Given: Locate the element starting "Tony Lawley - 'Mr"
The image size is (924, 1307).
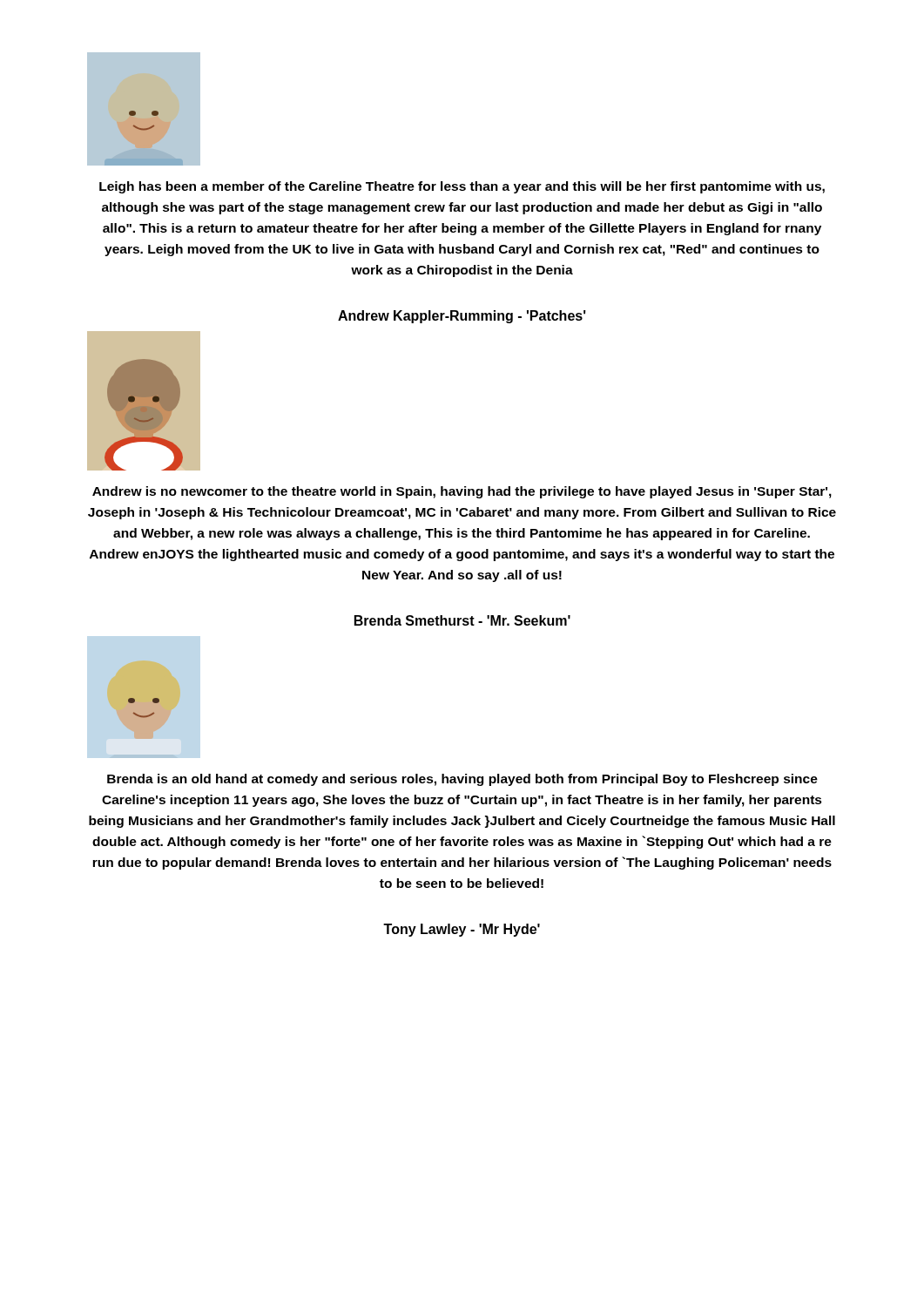Looking at the screenshot, I should pos(462,929).
